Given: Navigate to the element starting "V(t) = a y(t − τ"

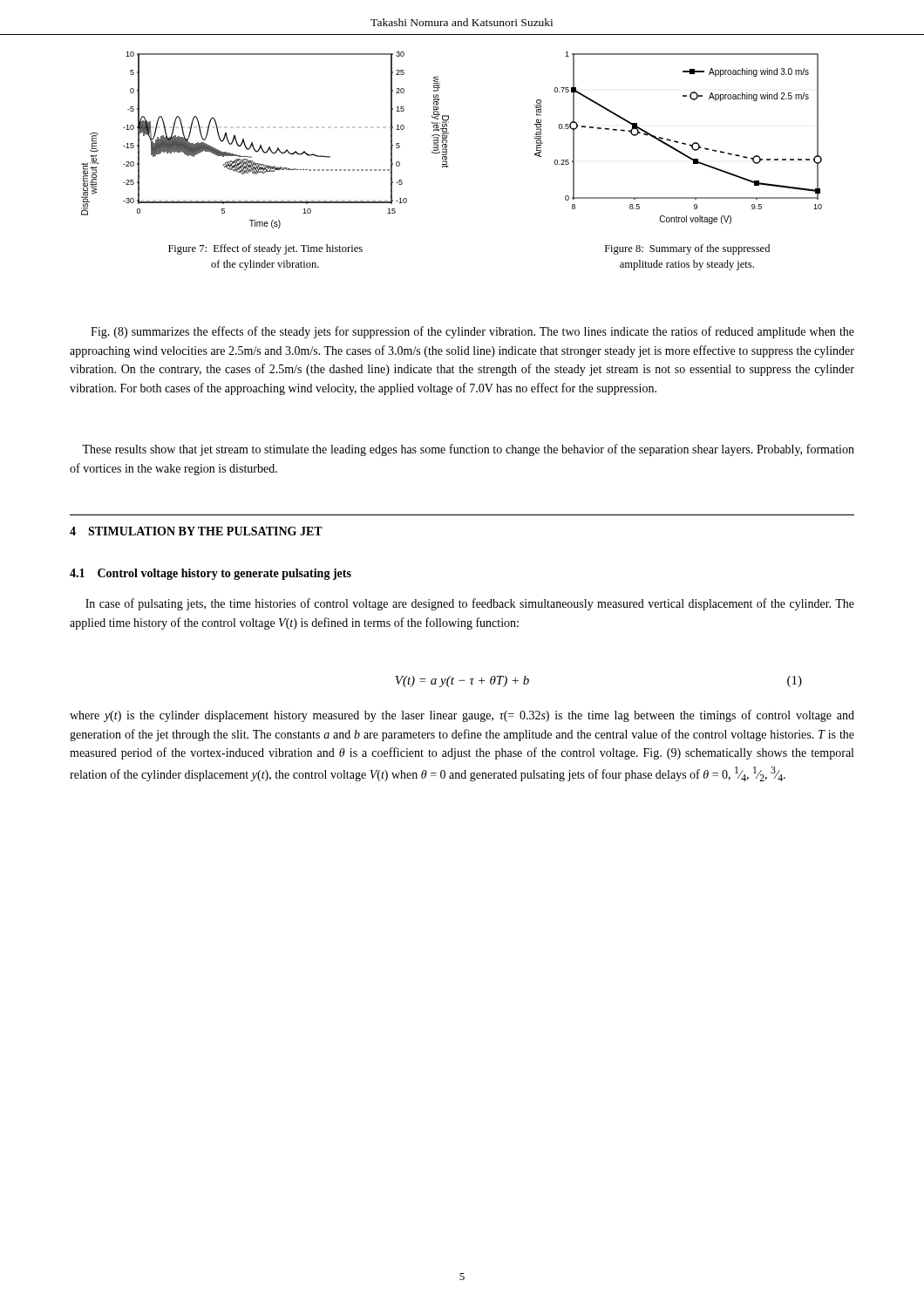Looking at the screenshot, I should tap(462, 681).
